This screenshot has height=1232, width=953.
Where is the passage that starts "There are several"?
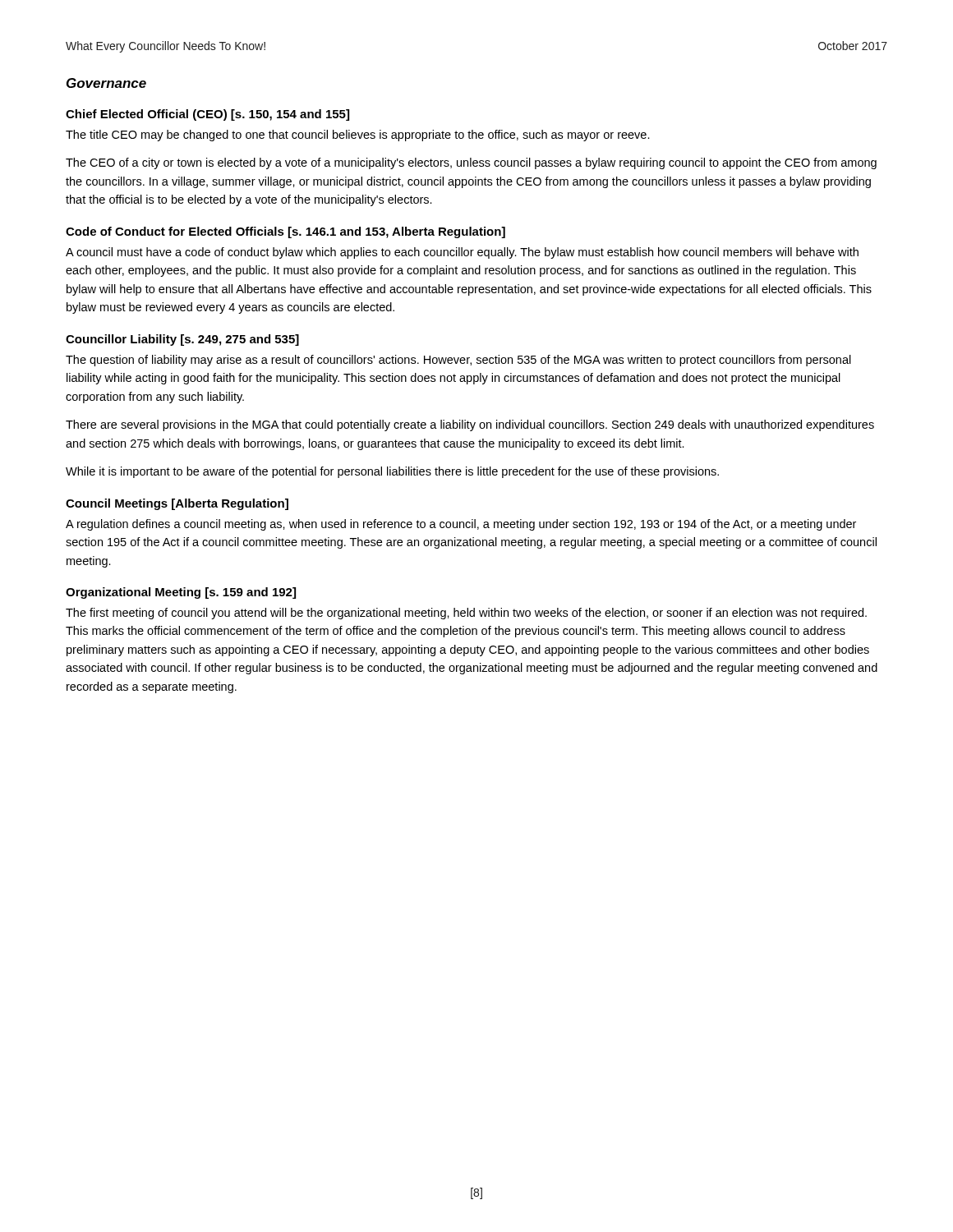[x=470, y=434]
